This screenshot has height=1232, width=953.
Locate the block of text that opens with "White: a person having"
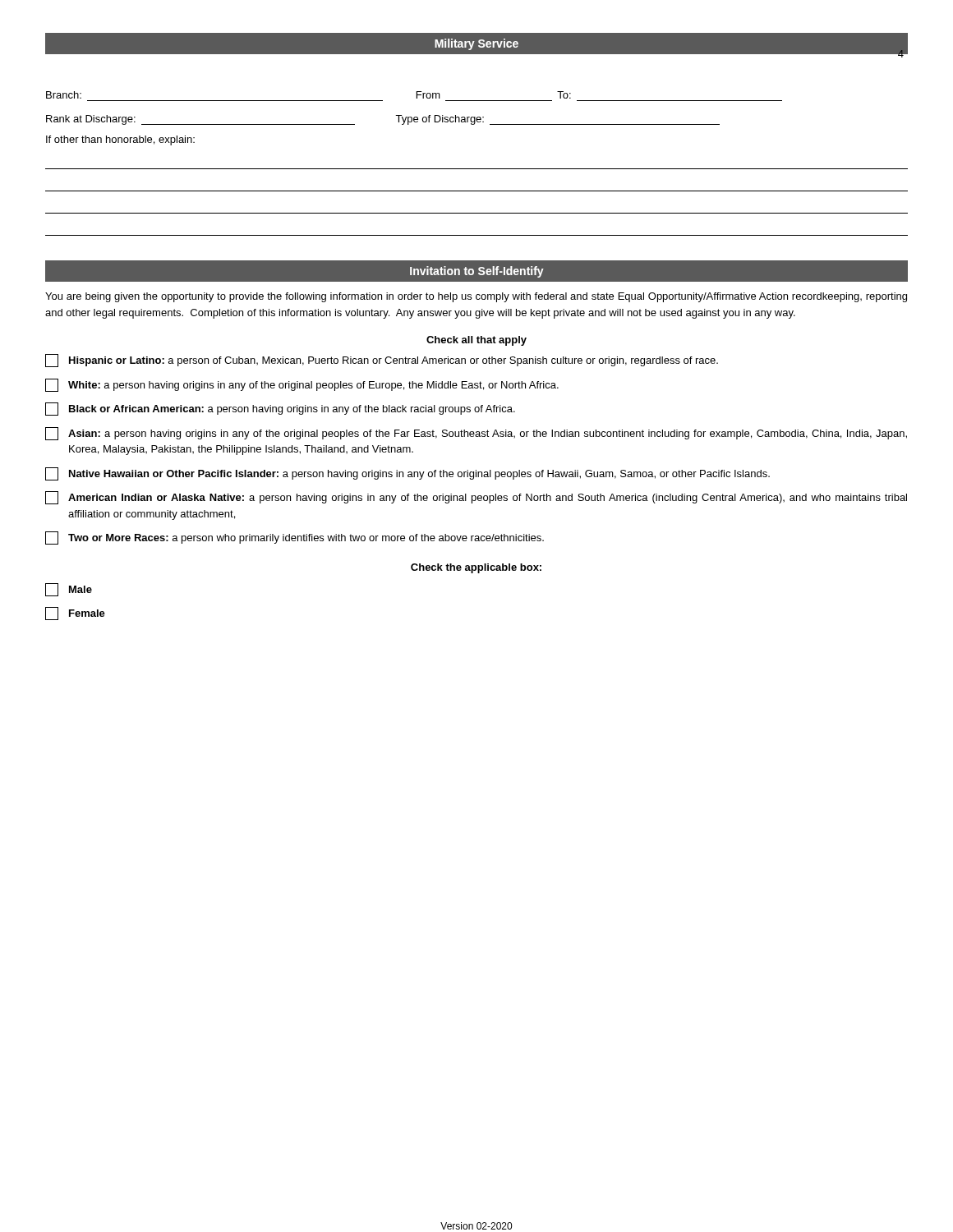point(476,385)
